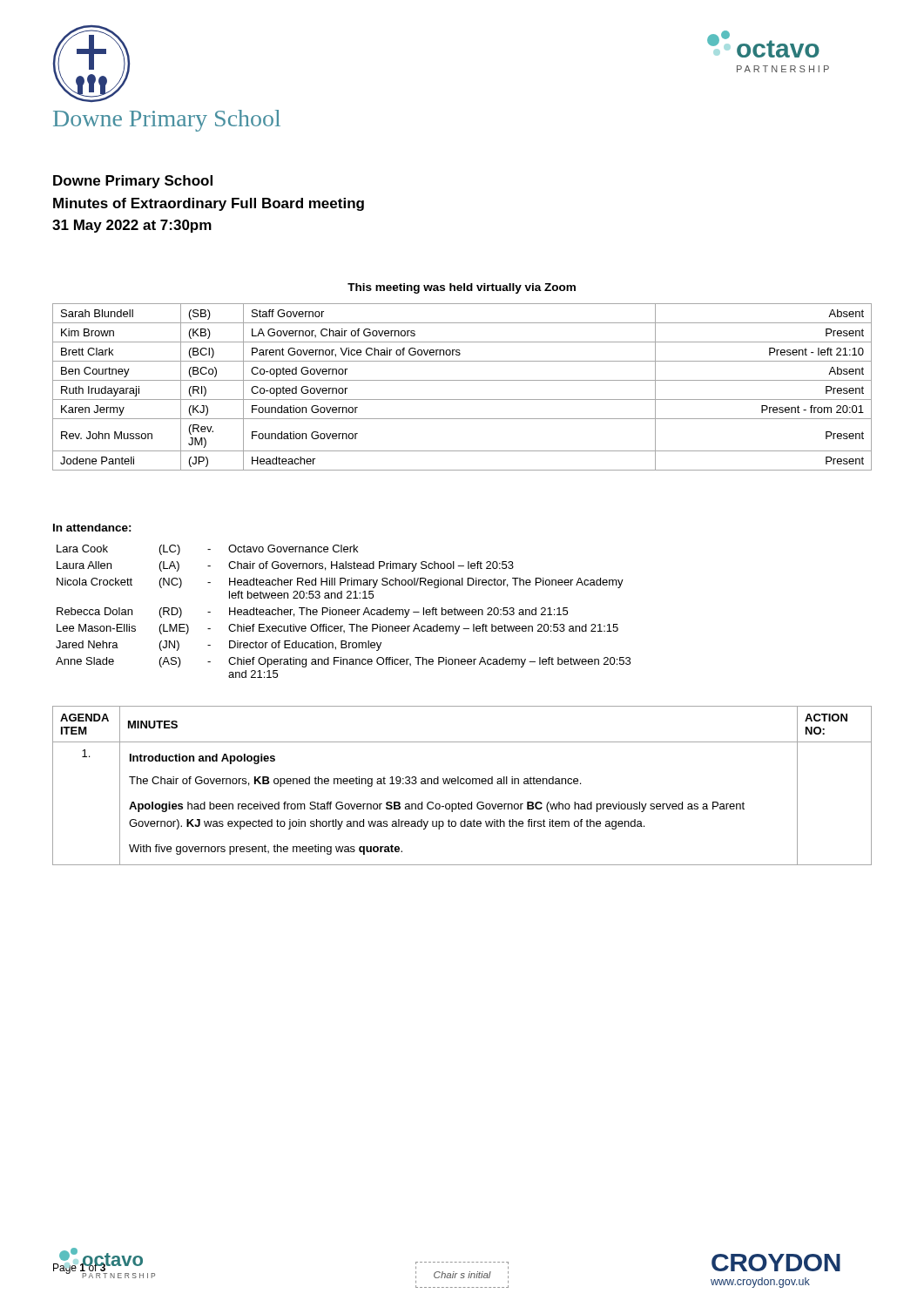Screen dimensions: 1307x924
Task: Point to the block beginning "This meeting was held"
Action: coord(462,287)
